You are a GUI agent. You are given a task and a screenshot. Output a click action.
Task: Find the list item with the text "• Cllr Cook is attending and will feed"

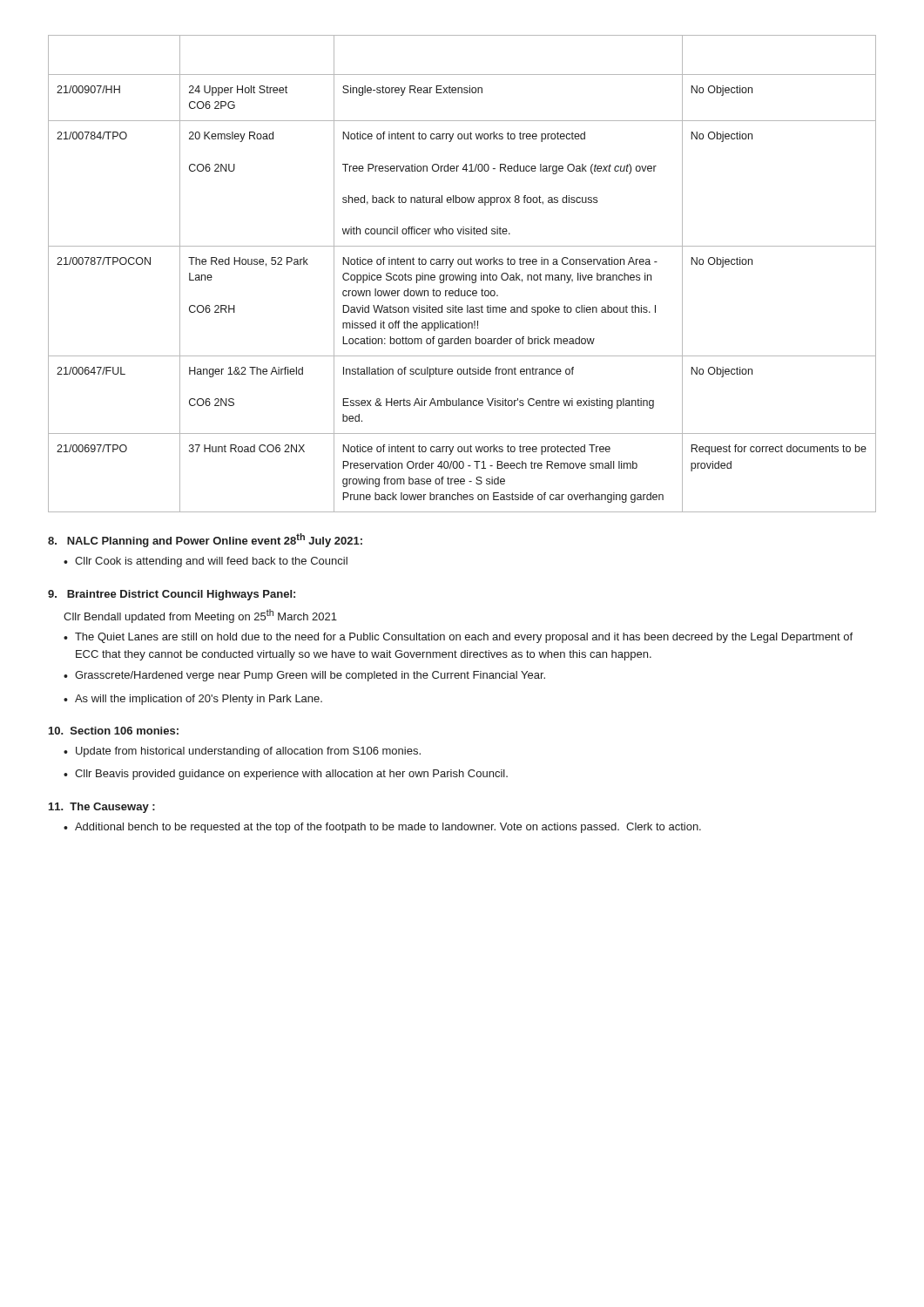[206, 562]
